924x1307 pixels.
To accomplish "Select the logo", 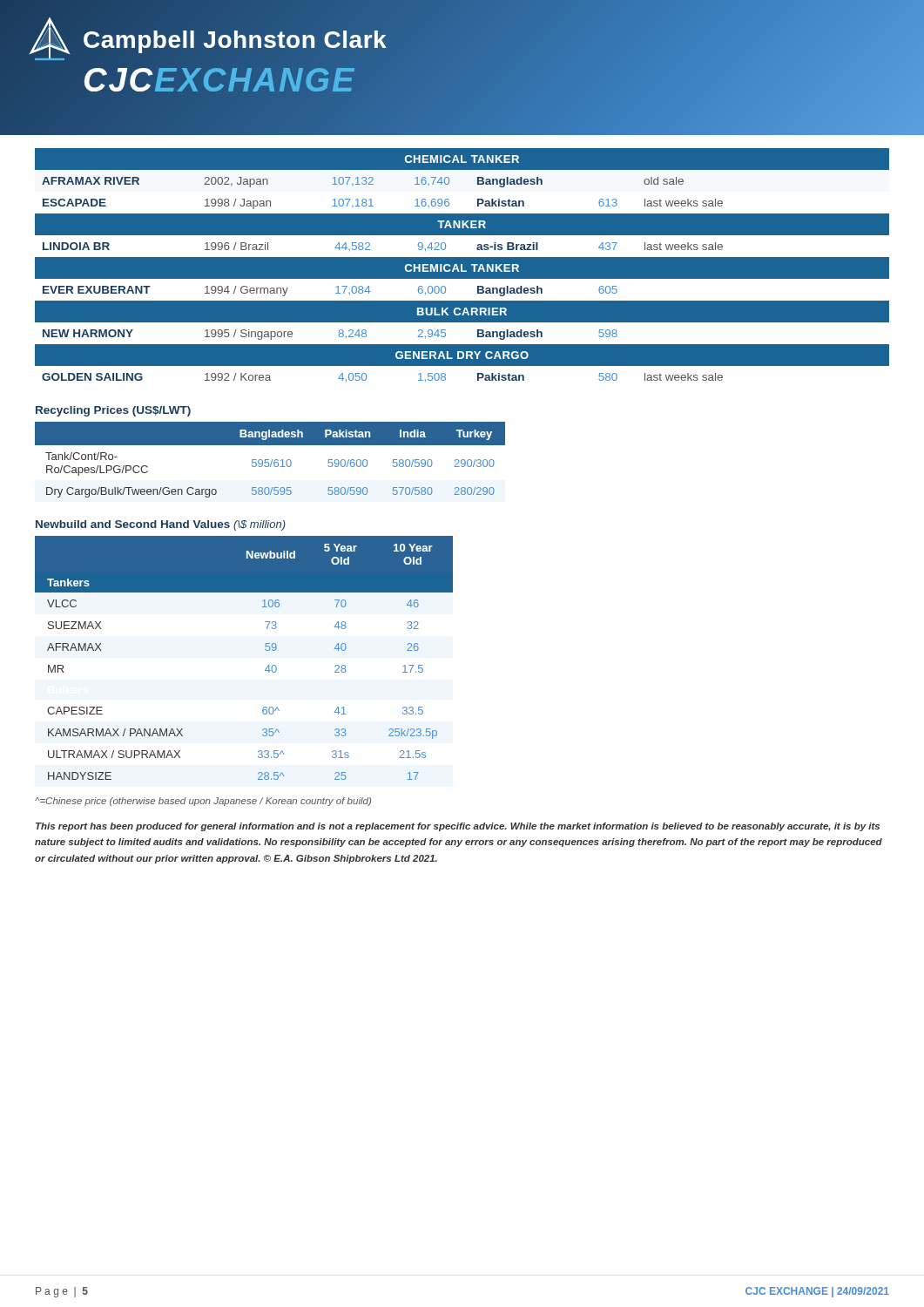I will [x=462, y=68].
